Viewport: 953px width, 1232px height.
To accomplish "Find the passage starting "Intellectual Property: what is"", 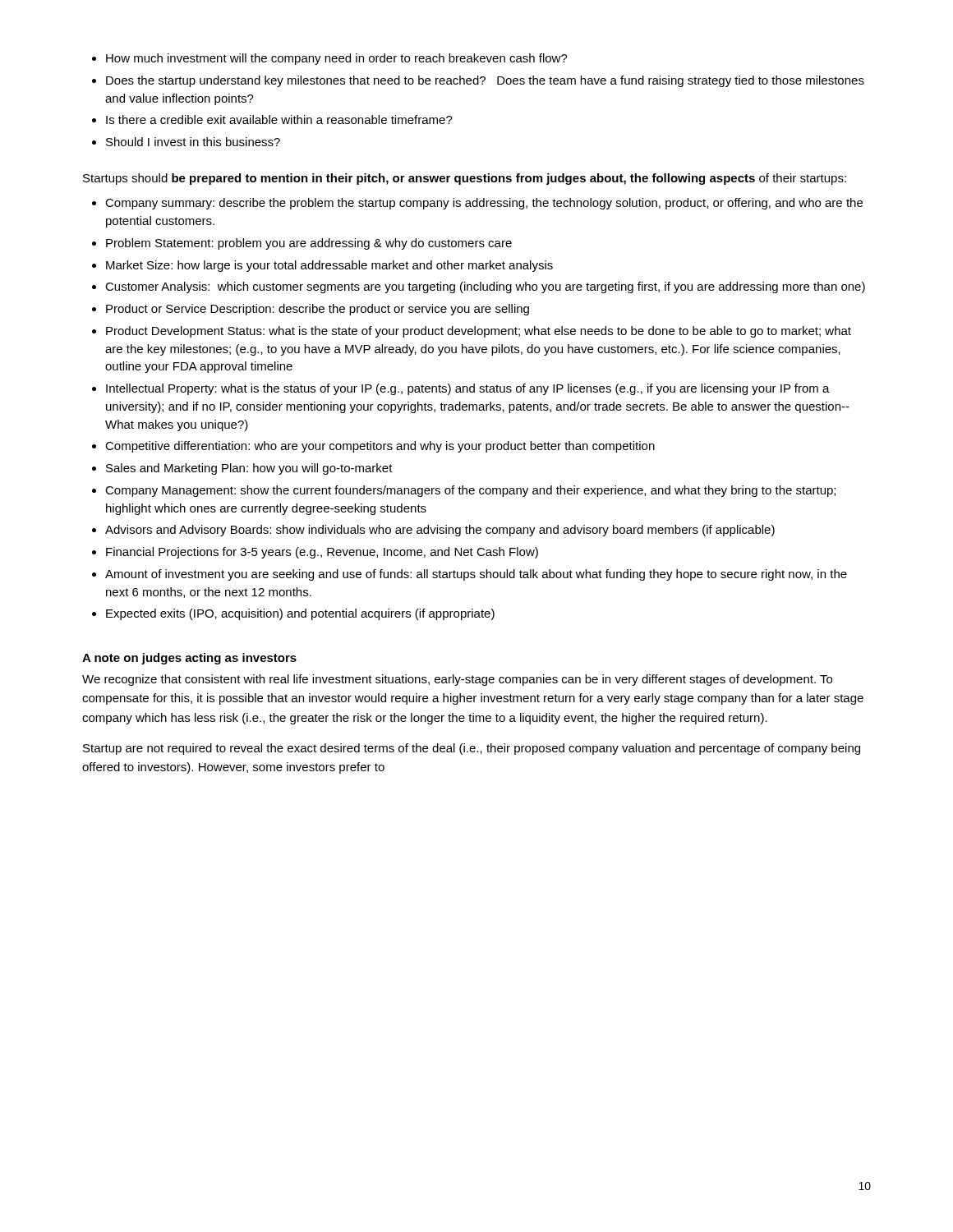I will point(477,406).
